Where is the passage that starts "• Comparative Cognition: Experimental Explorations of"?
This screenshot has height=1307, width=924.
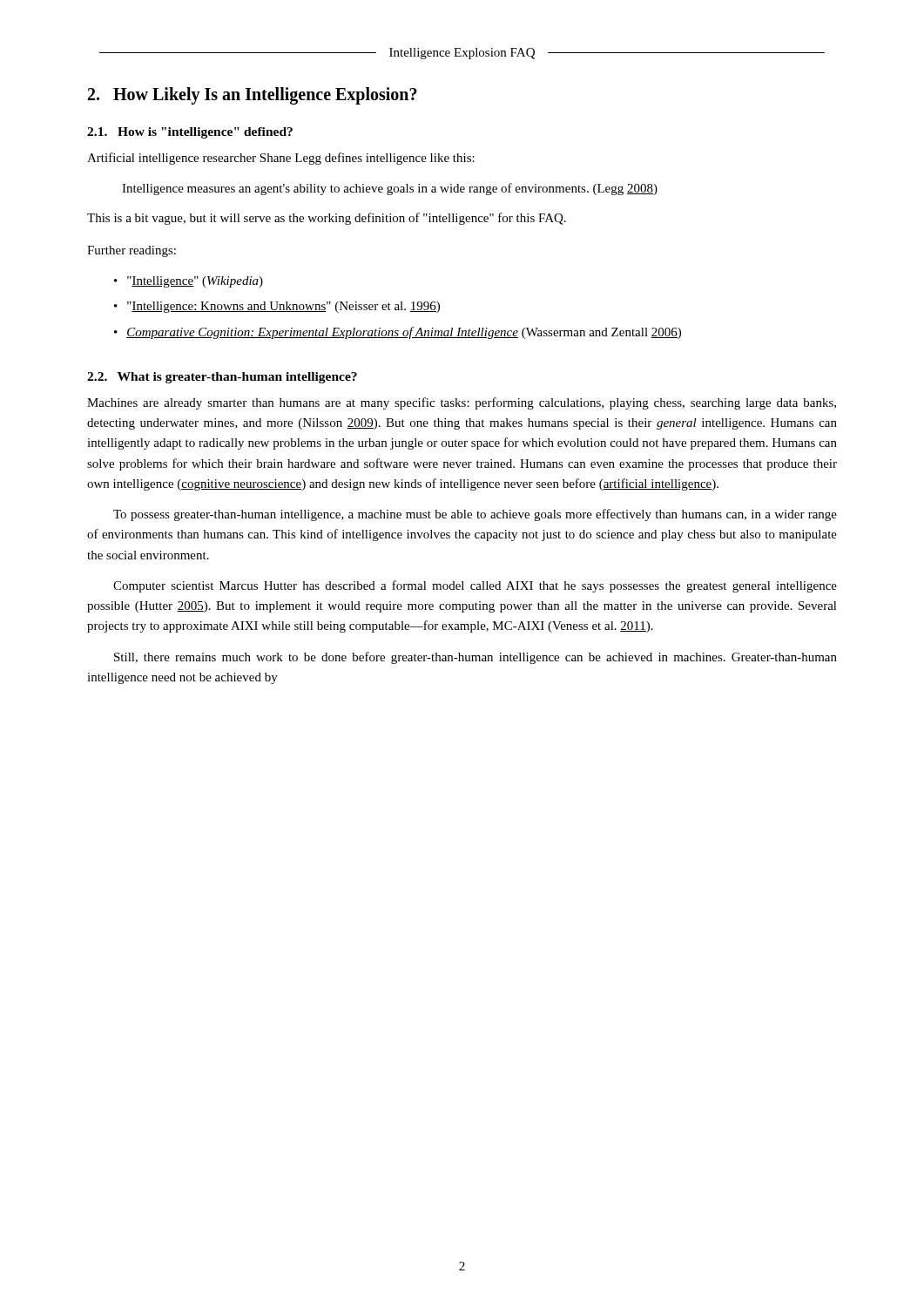tap(397, 332)
